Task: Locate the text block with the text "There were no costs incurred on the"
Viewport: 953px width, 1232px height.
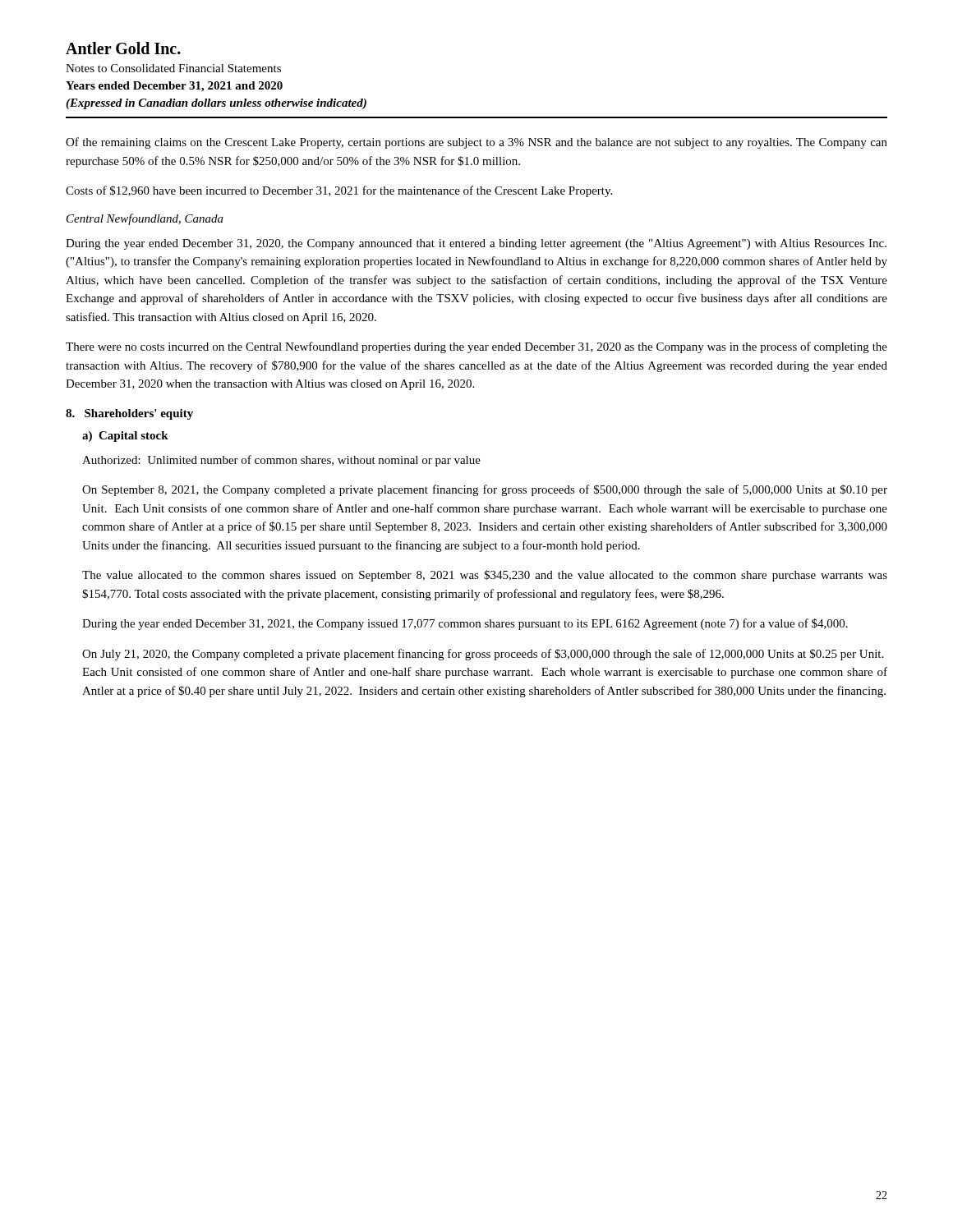Action: (476, 365)
